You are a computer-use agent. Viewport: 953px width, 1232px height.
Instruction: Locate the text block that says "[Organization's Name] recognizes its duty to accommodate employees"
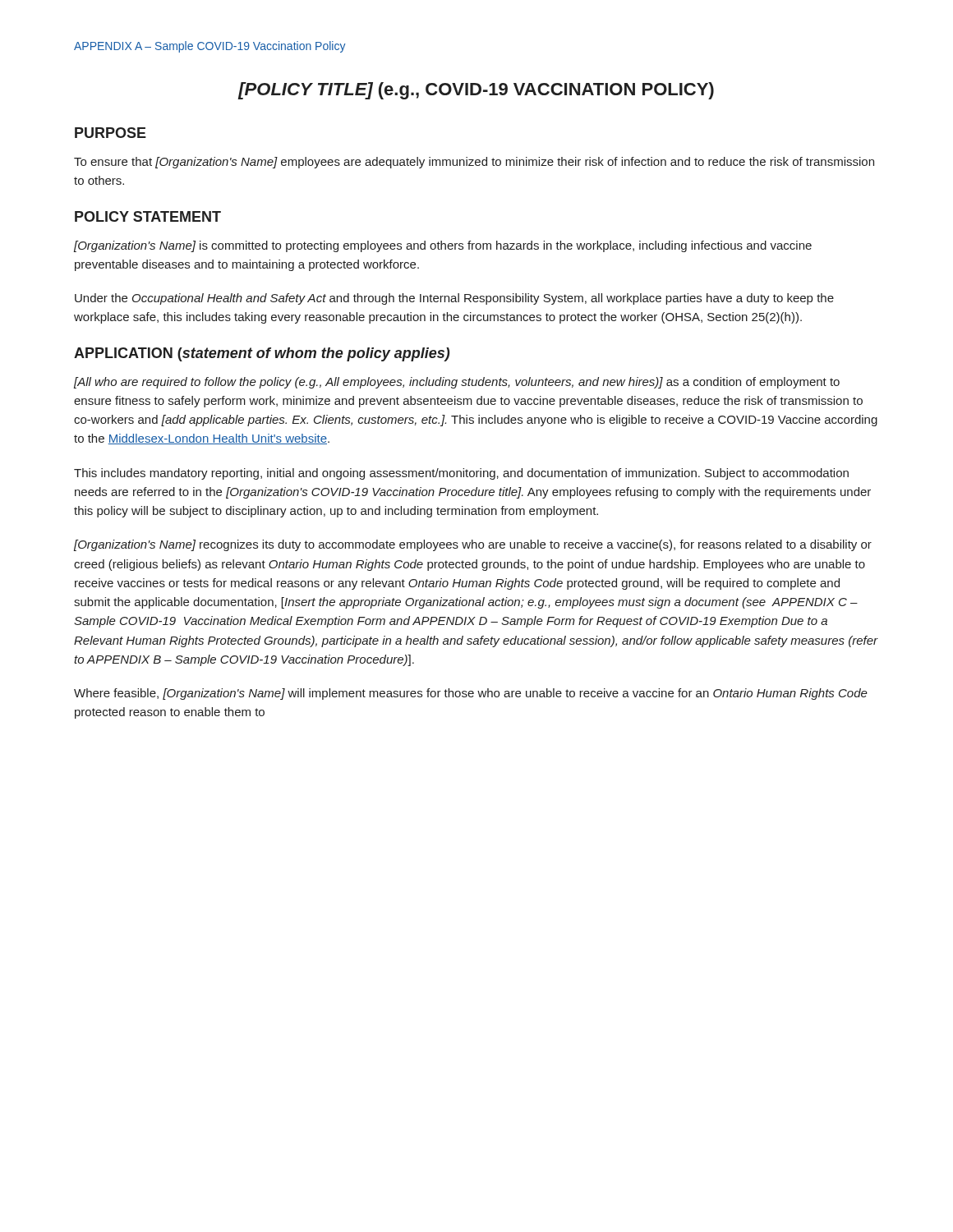(x=476, y=602)
